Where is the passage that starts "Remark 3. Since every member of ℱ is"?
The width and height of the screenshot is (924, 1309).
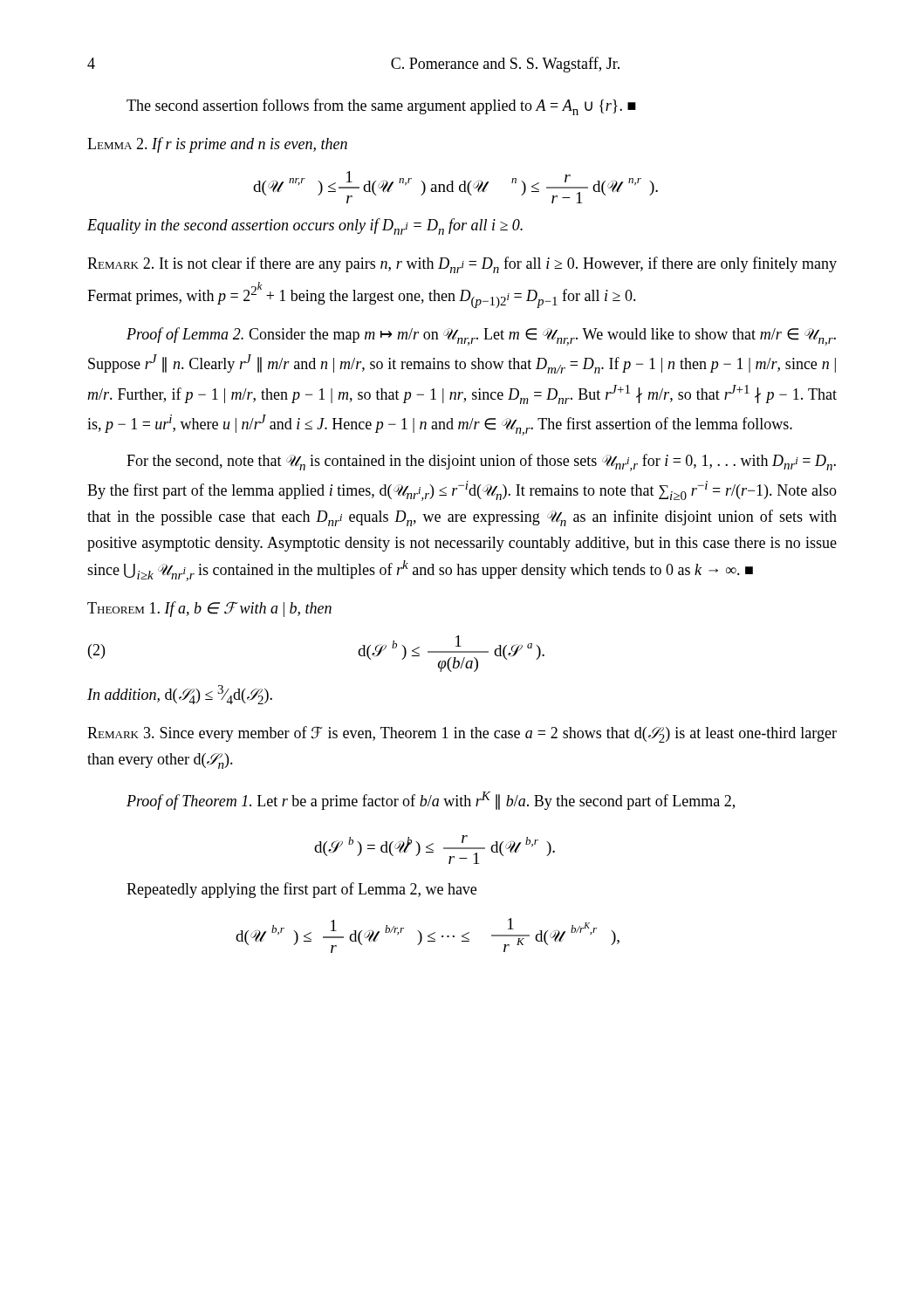pyautogui.click(x=462, y=748)
